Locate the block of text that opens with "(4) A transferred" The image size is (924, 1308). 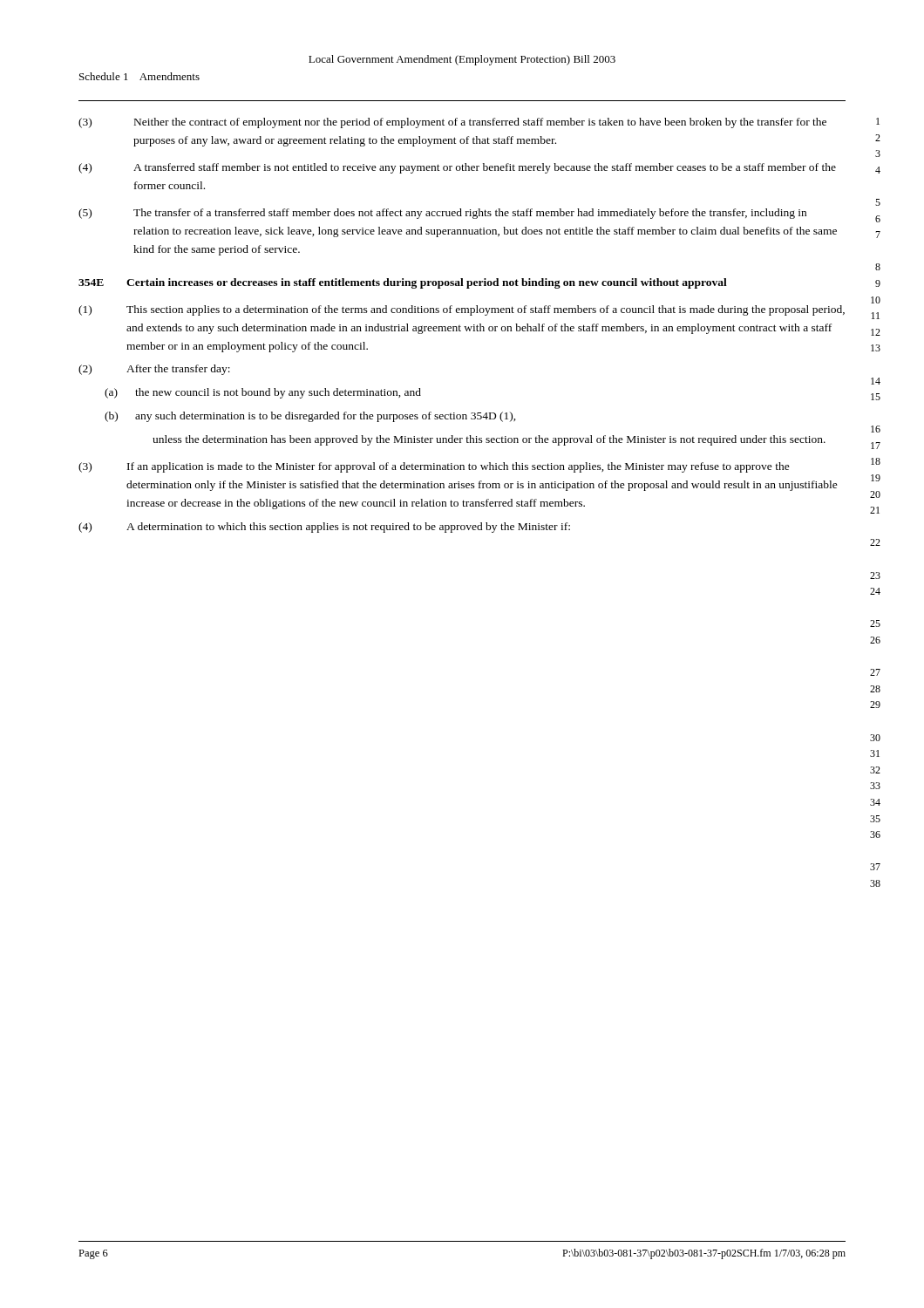(x=462, y=177)
